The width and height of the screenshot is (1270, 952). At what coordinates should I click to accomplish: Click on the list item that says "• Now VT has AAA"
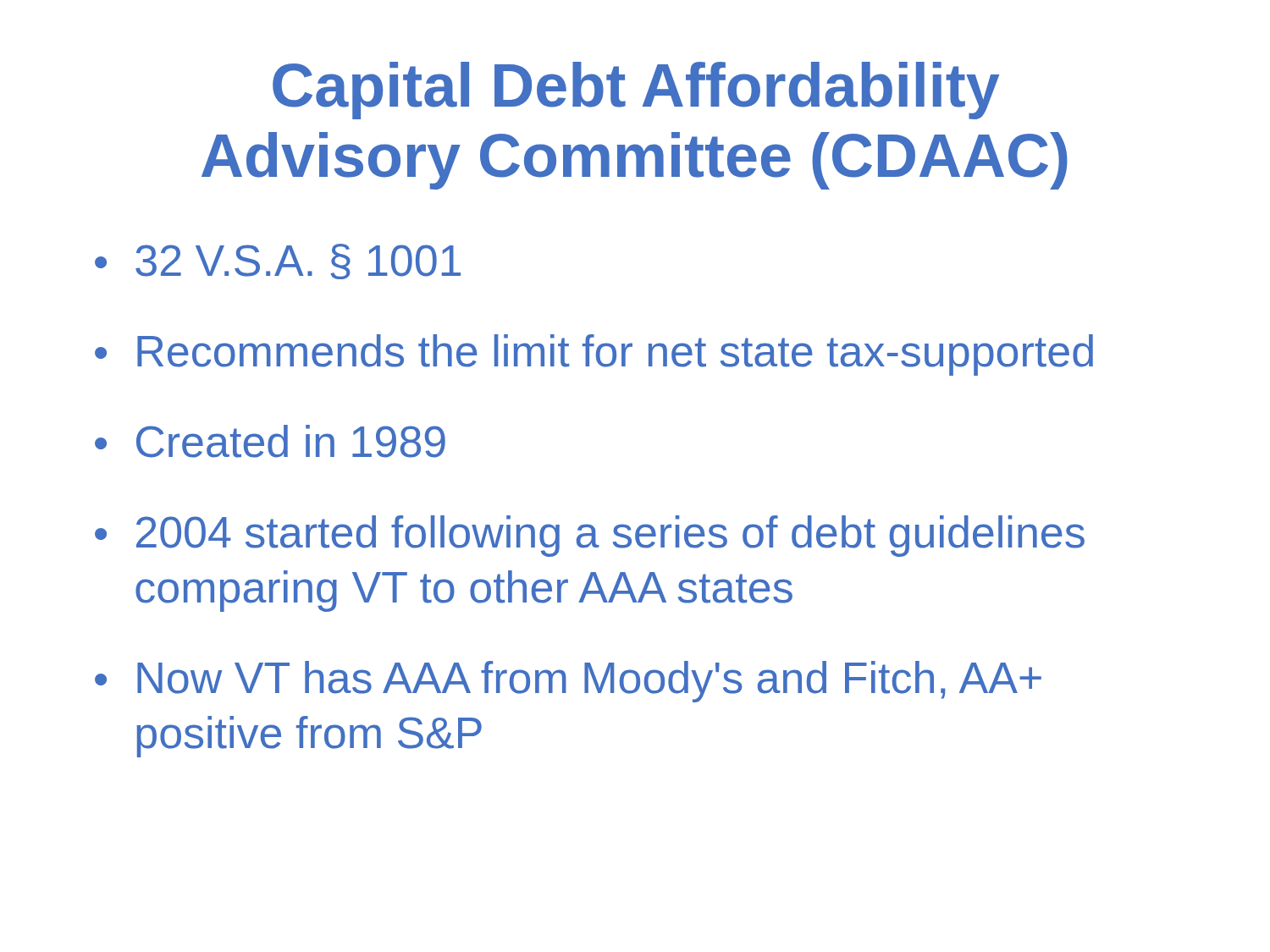point(639,705)
